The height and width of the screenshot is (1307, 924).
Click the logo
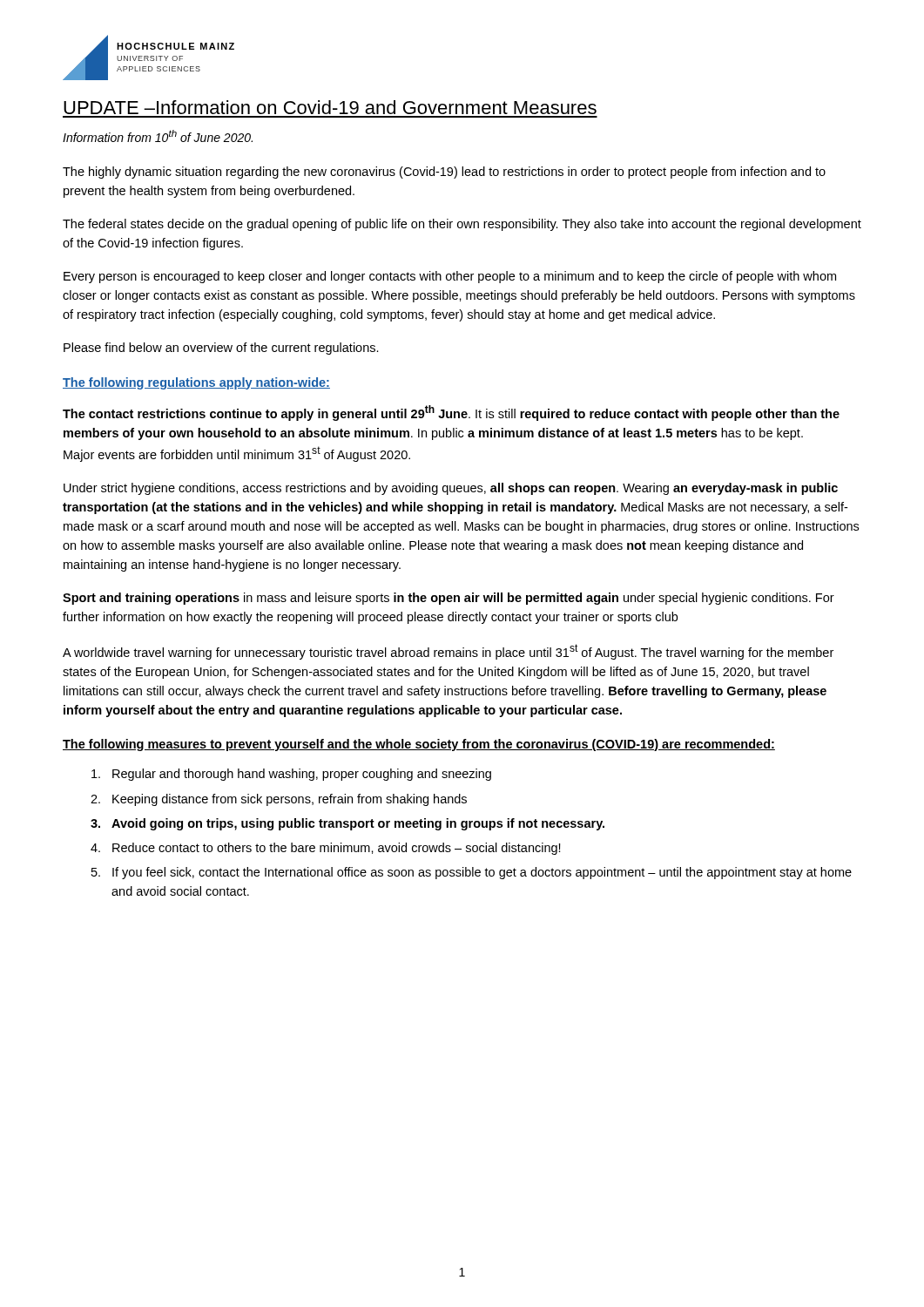tap(149, 58)
